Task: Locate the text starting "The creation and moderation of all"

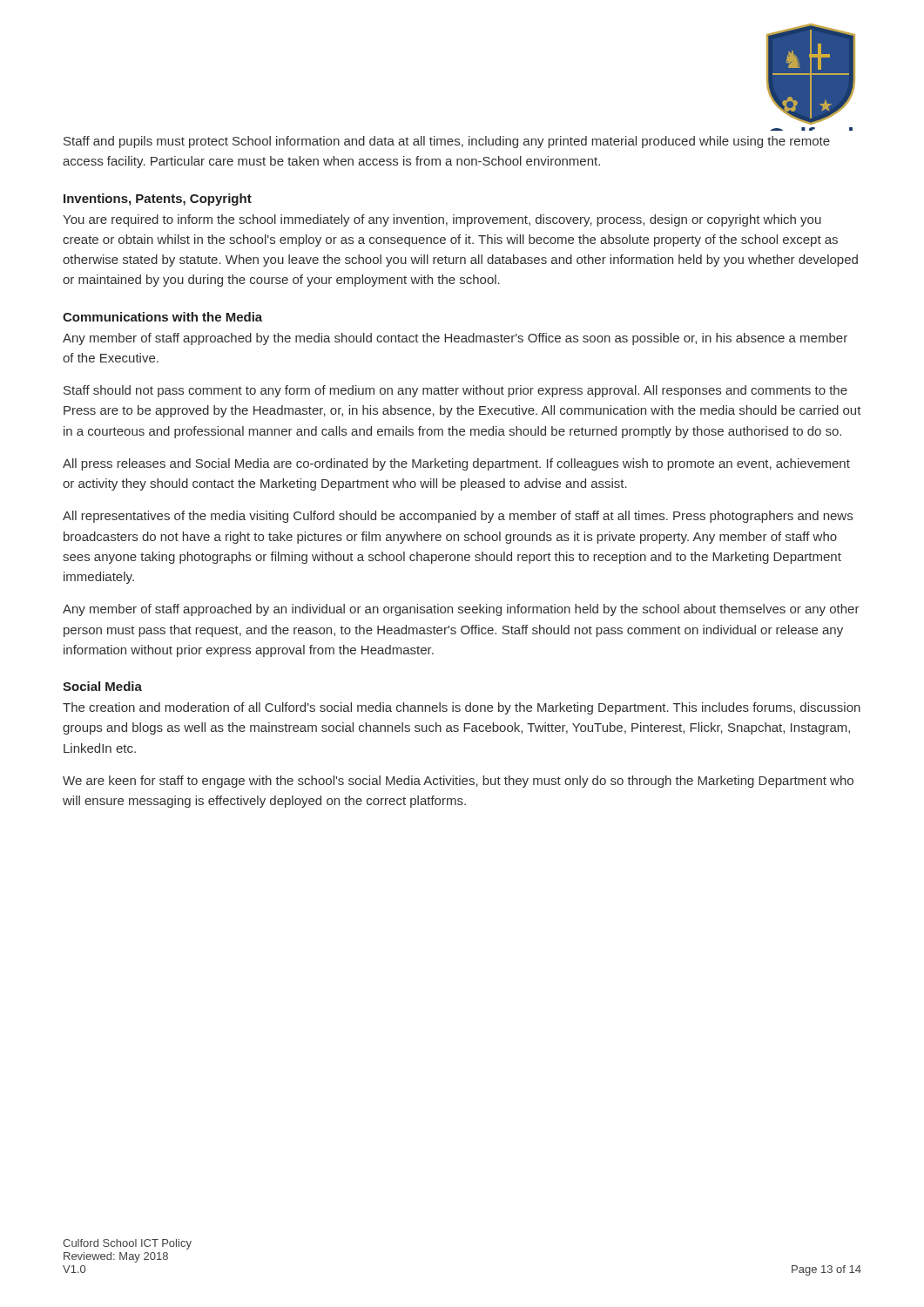Action: click(x=462, y=727)
